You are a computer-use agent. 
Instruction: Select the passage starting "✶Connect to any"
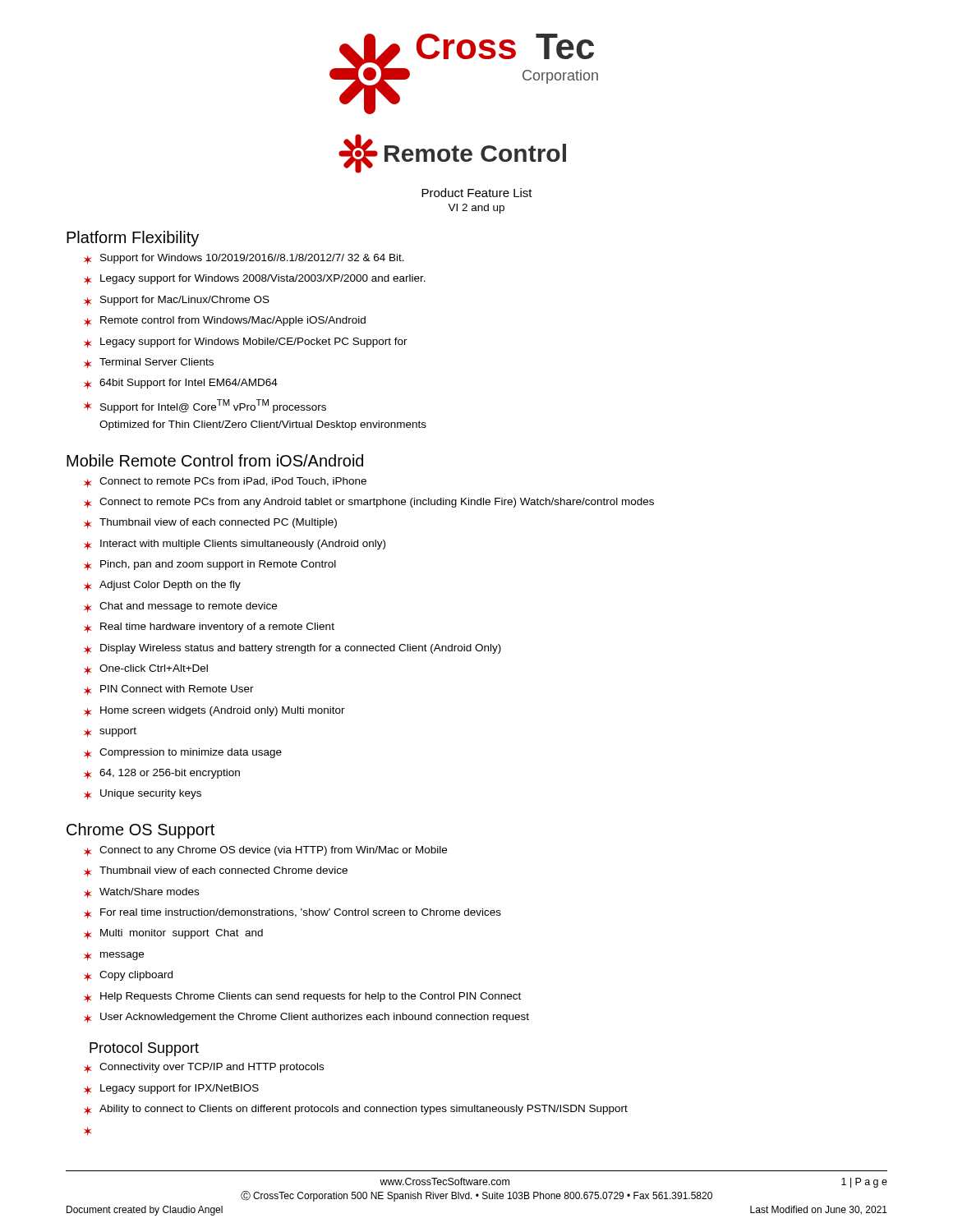265,851
